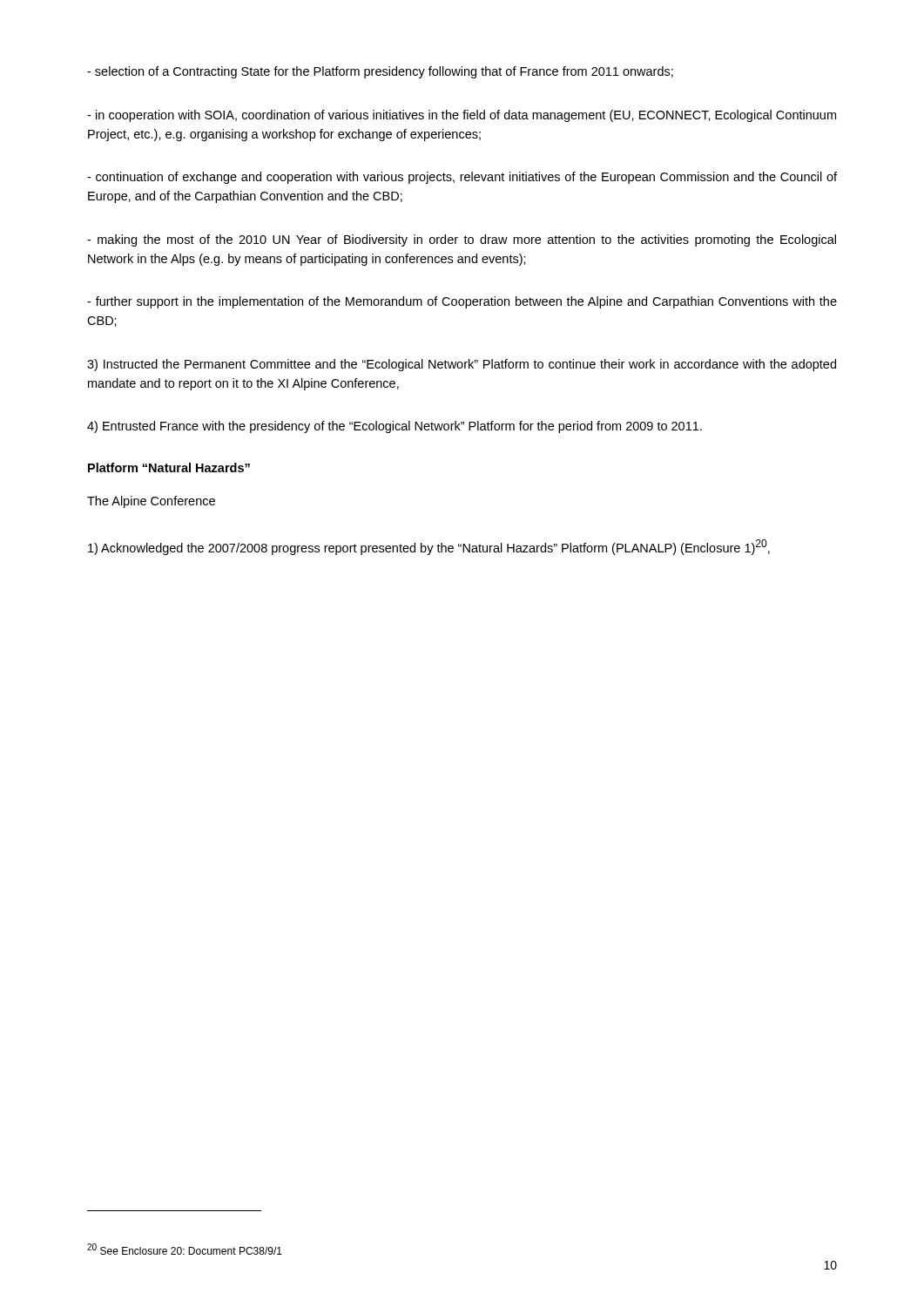Image resolution: width=924 pixels, height=1307 pixels.
Task: Click on the list item that says "making the most of the 2010 UN Year"
Action: pos(462,249)
